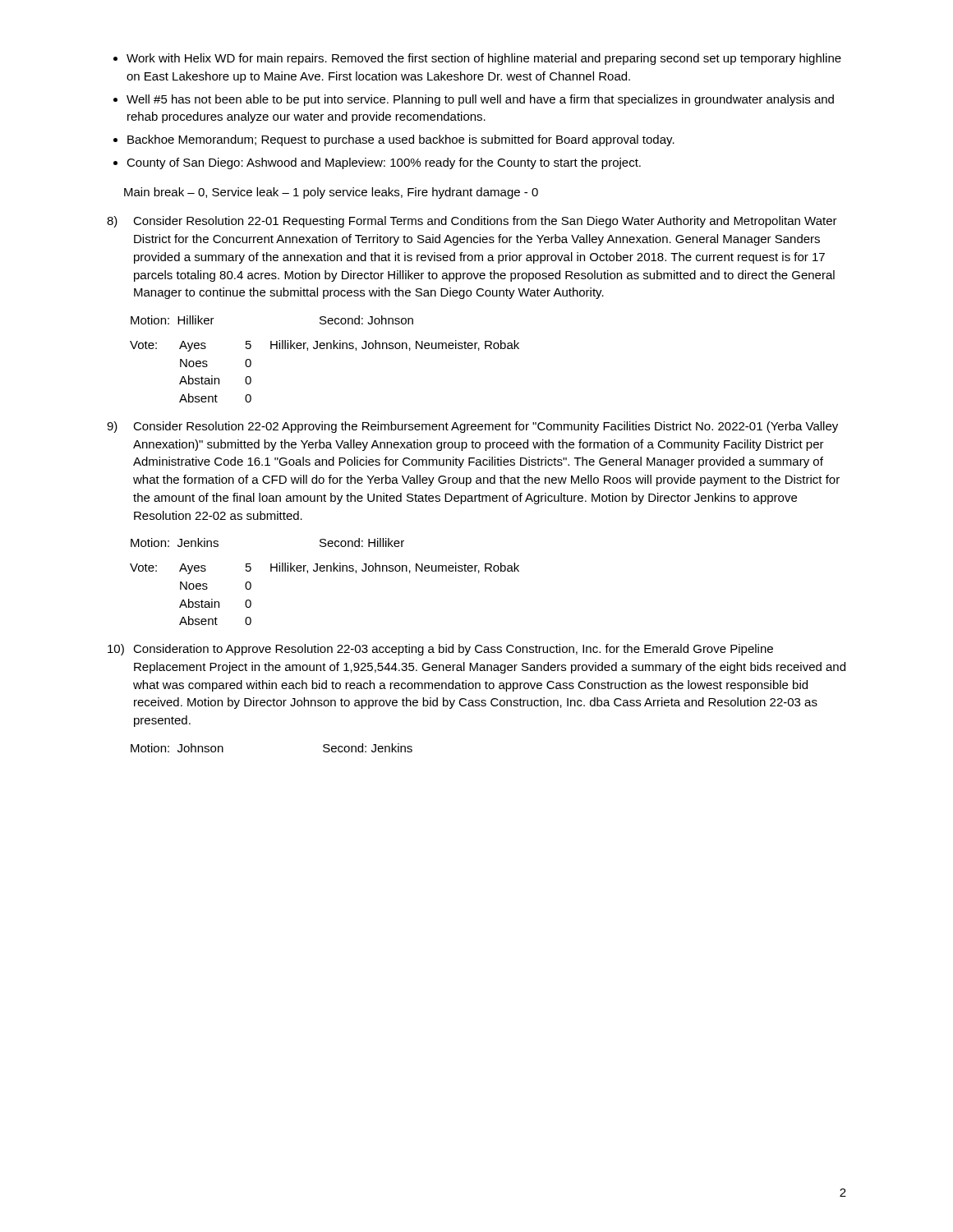Point to the text block starting "Motion: Jenkins Second:"

tap(181, 542)
